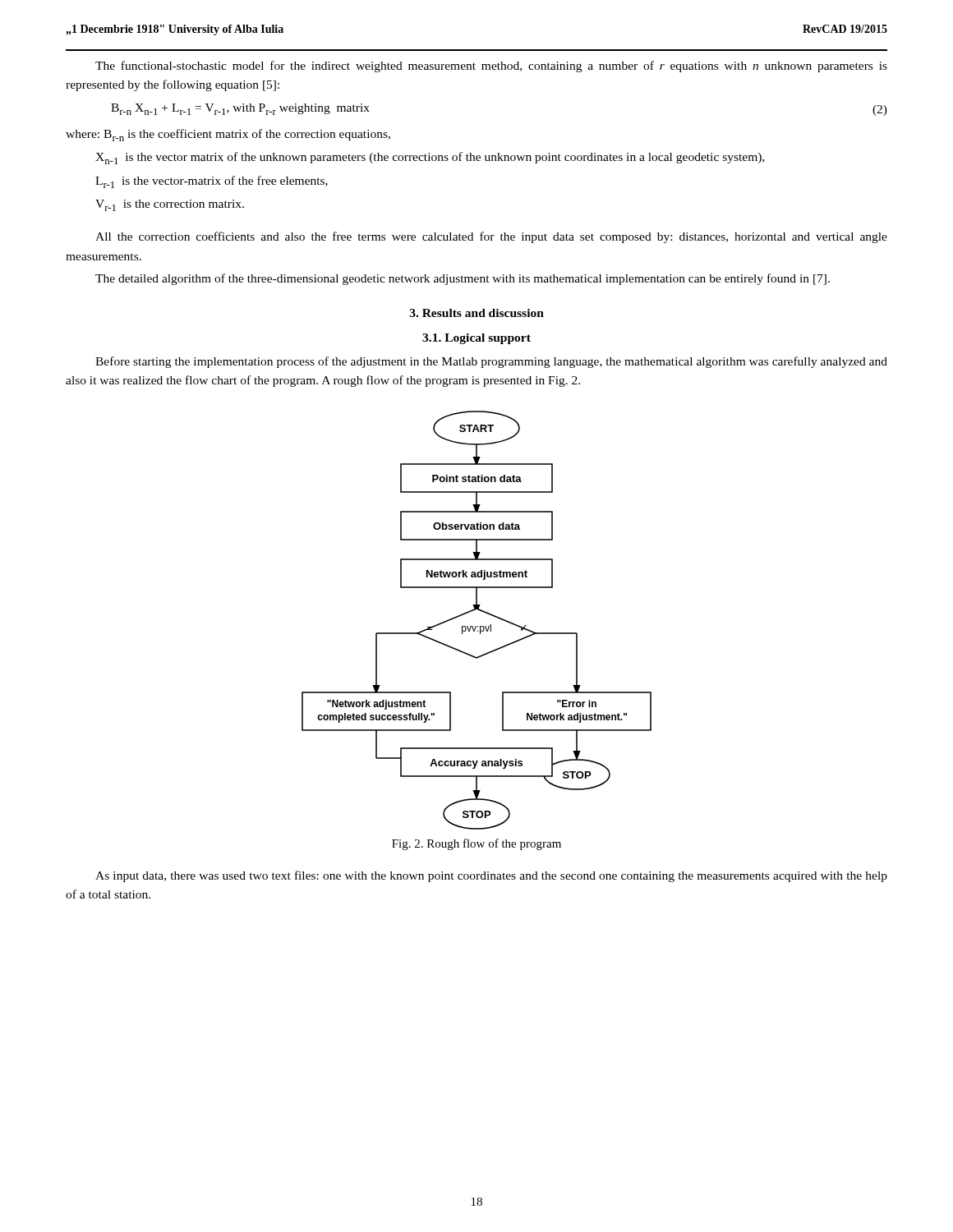Find a formula
The image size is (953, 1232).
point(499,109)
